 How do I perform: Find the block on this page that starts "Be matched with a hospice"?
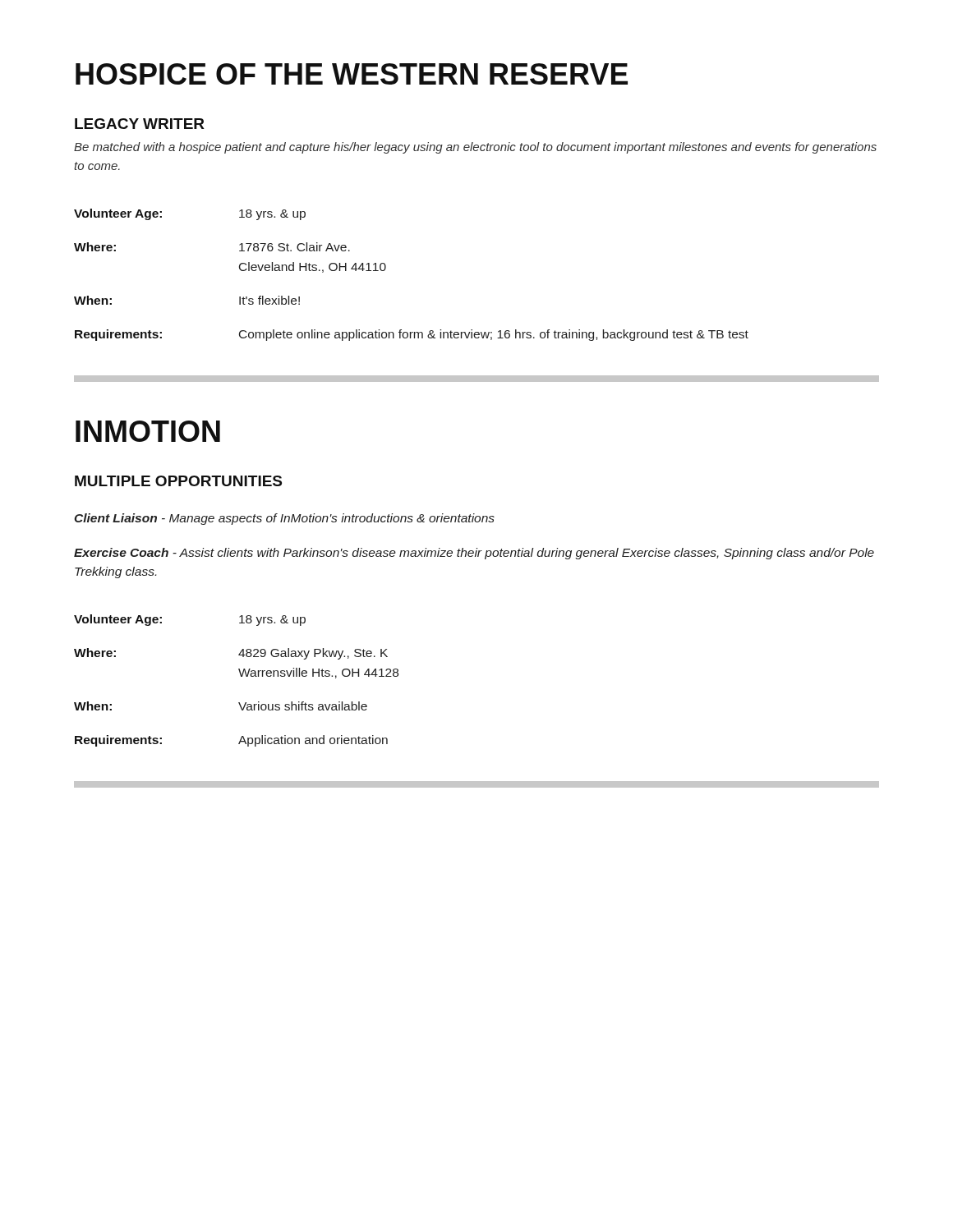476,156
